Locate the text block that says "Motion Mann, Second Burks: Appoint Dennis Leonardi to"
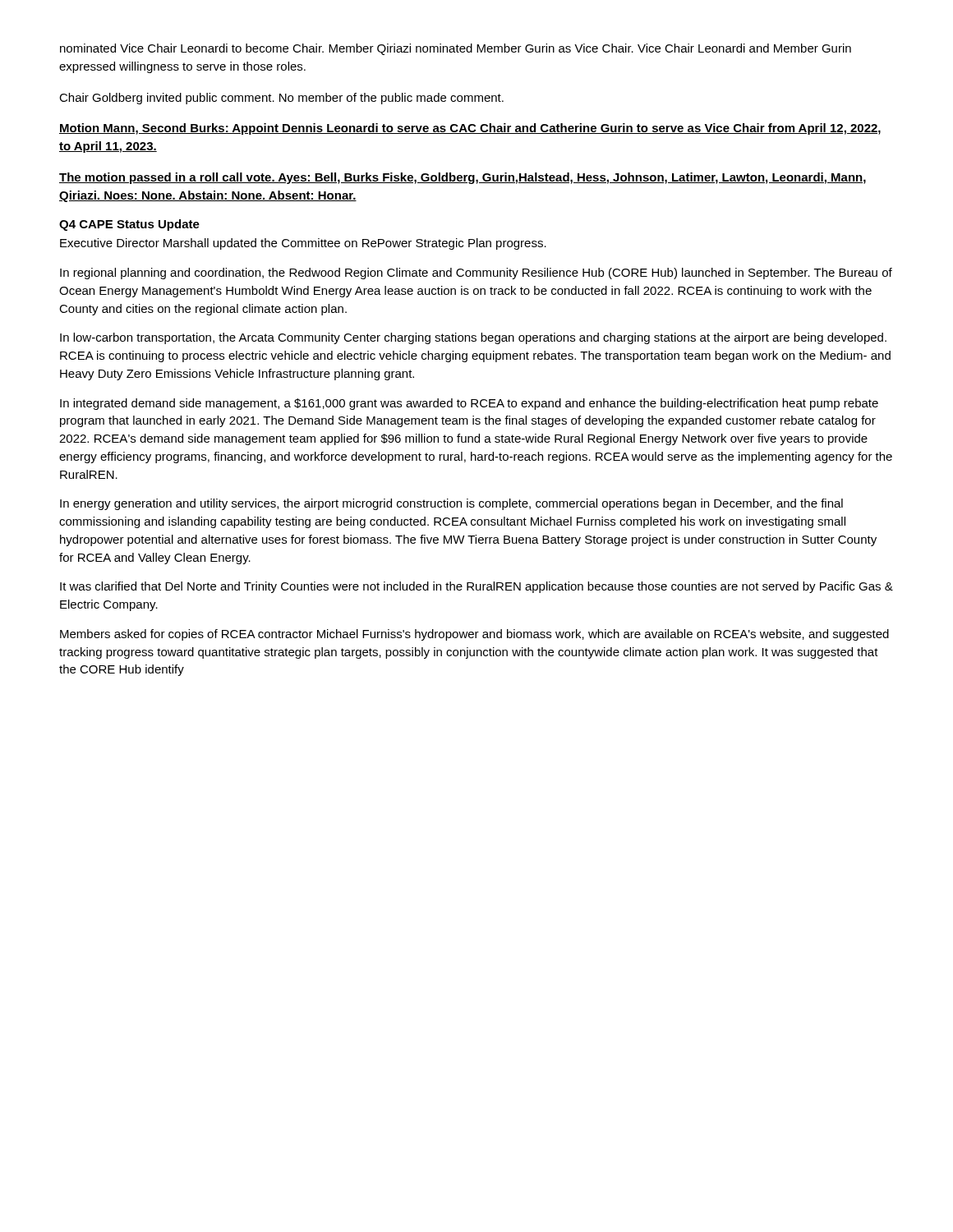 pos(470,137)
